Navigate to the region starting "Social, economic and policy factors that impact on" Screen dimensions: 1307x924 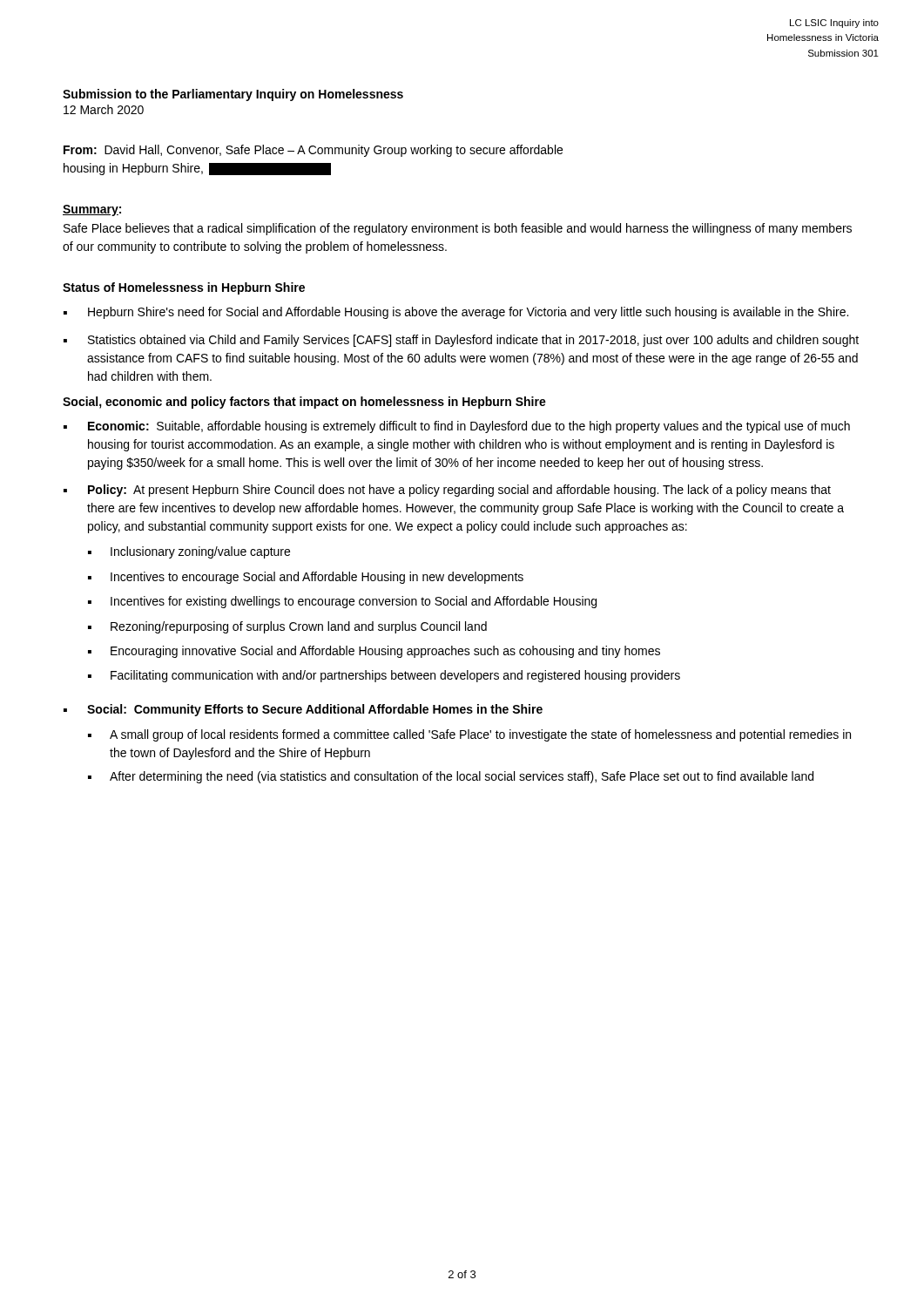click(x=304, y=402)
